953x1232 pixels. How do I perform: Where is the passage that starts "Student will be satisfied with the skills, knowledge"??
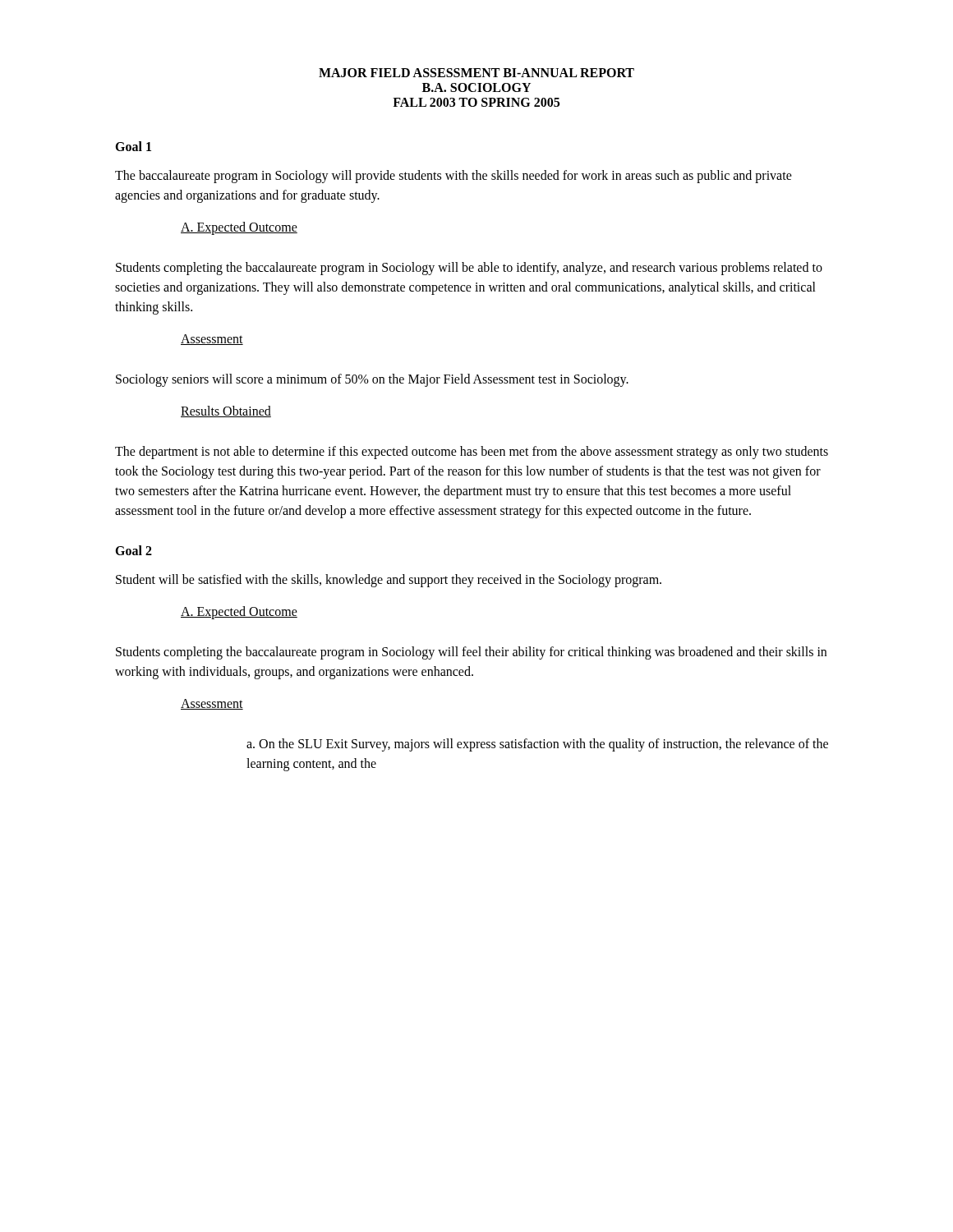[x=389, y=579]
